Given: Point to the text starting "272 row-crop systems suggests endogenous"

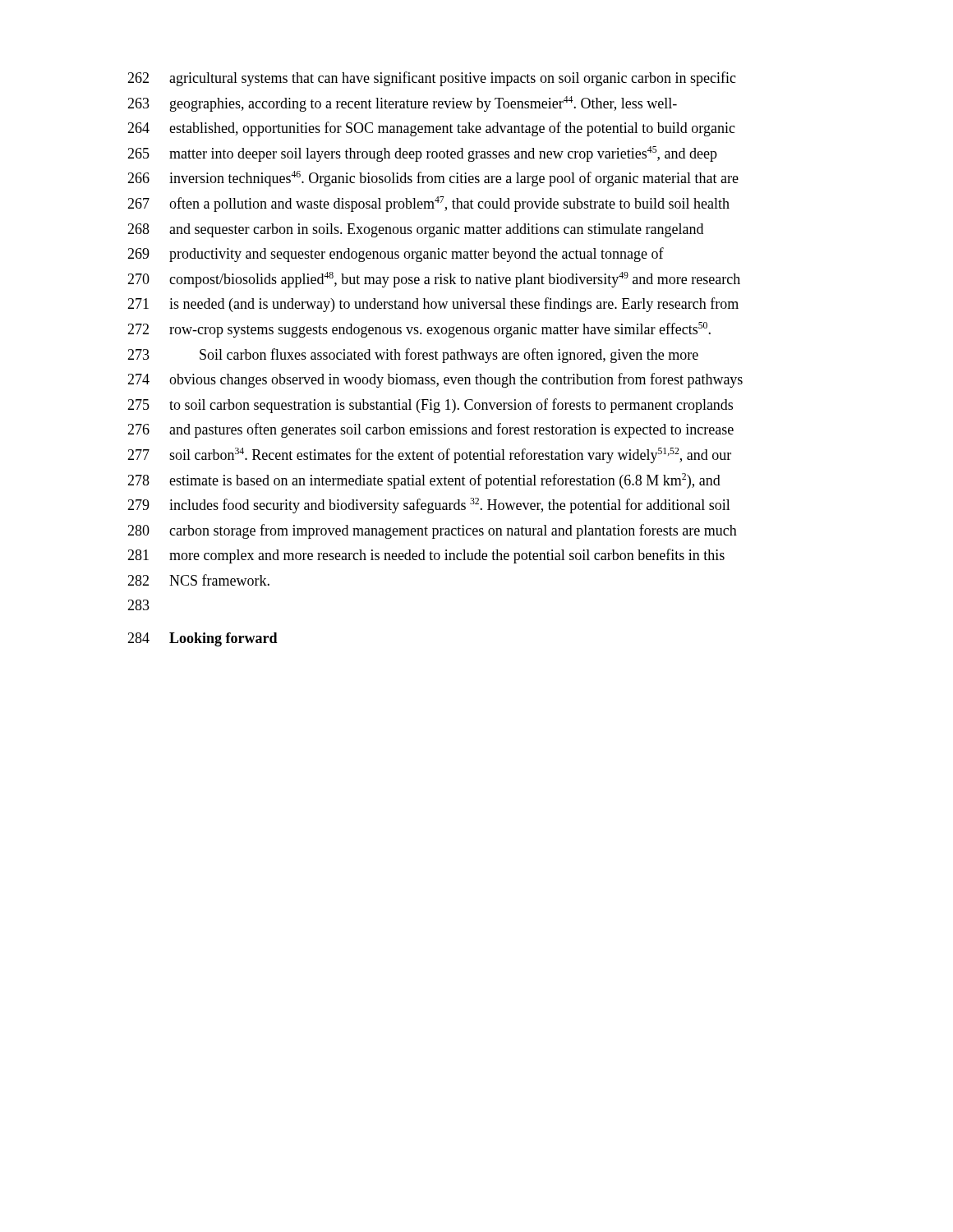Looking at the screenshot, I should click(x=476, y=330).
